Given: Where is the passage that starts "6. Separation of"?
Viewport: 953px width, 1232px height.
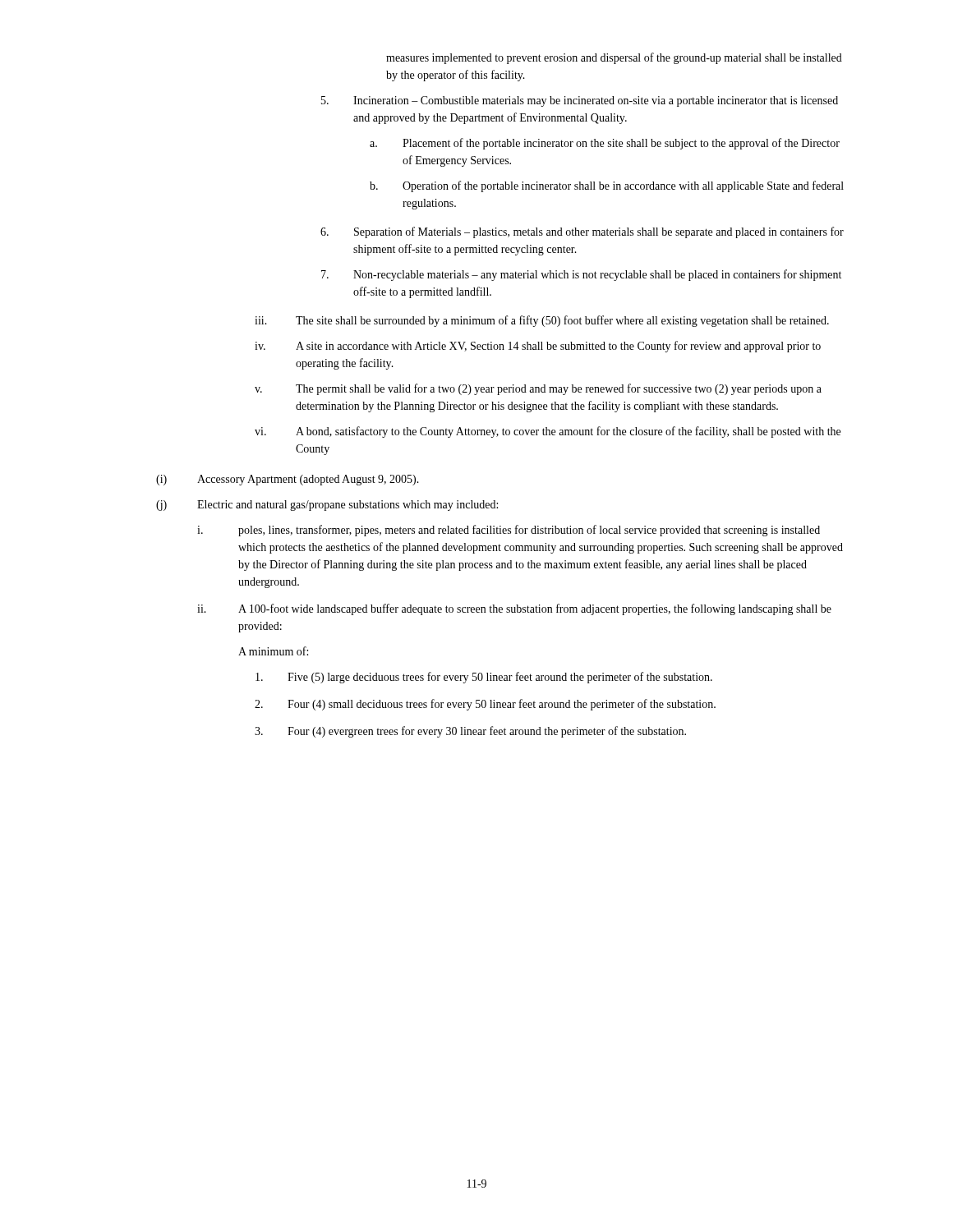Looking at the screenshot, I should (x=583, y=241).
